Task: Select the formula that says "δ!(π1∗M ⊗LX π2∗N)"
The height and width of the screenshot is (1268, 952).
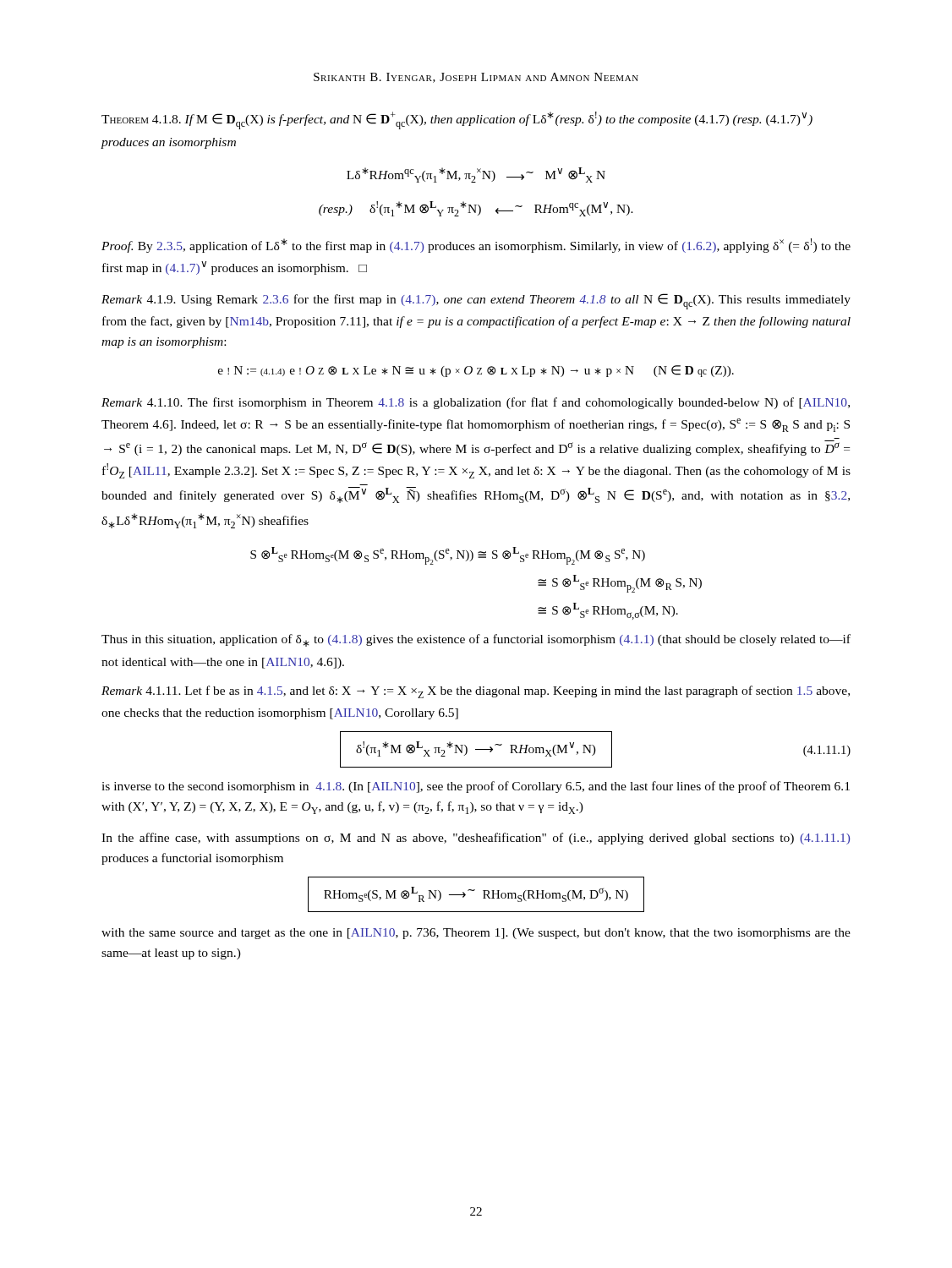Action: 595,750
